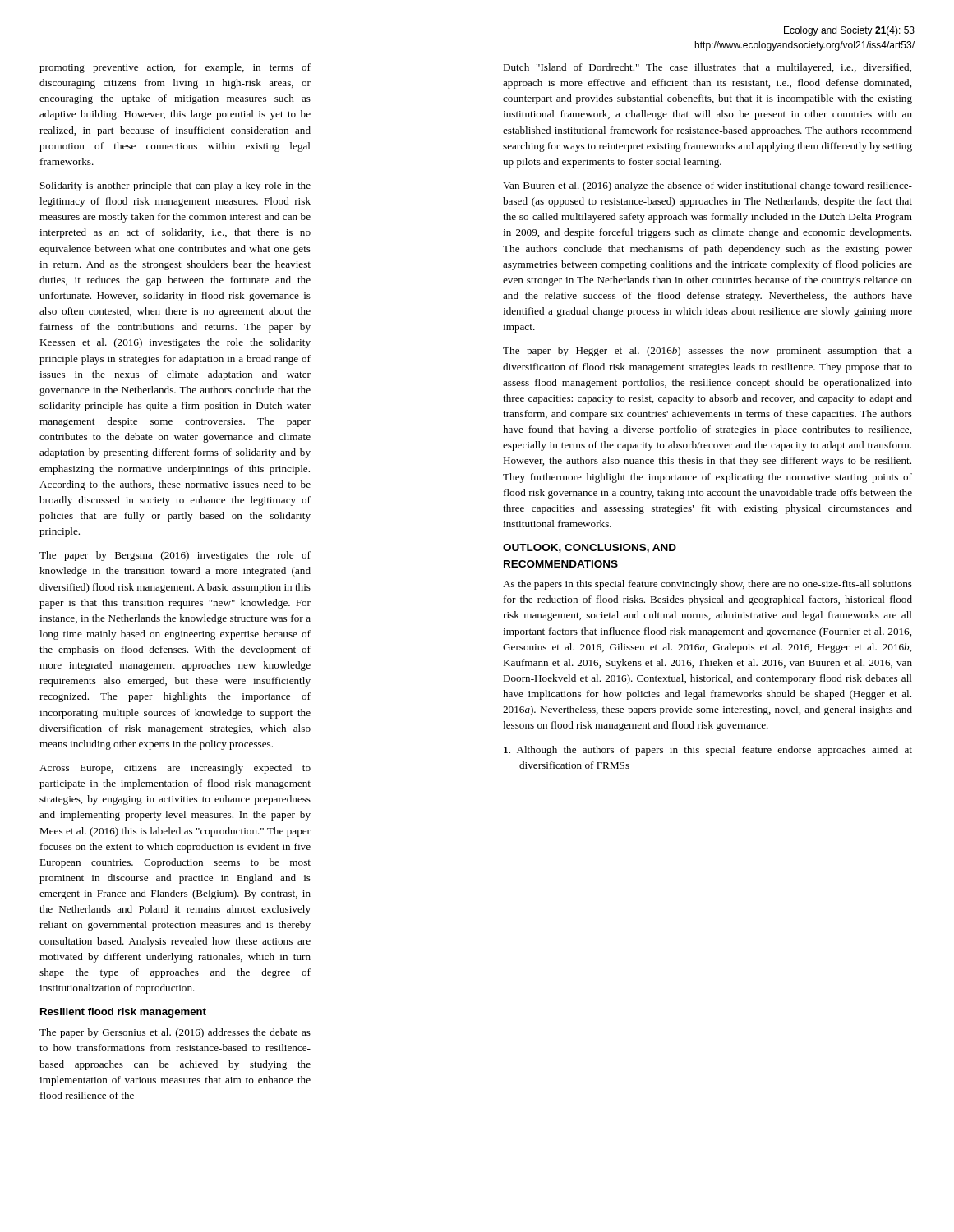The image size is (954, 1232).
Task: Locate the section header that reads "OUTLOOK, CONCLUSIONS, ANDRECOMMENDATIONS"
Action: 590,556
